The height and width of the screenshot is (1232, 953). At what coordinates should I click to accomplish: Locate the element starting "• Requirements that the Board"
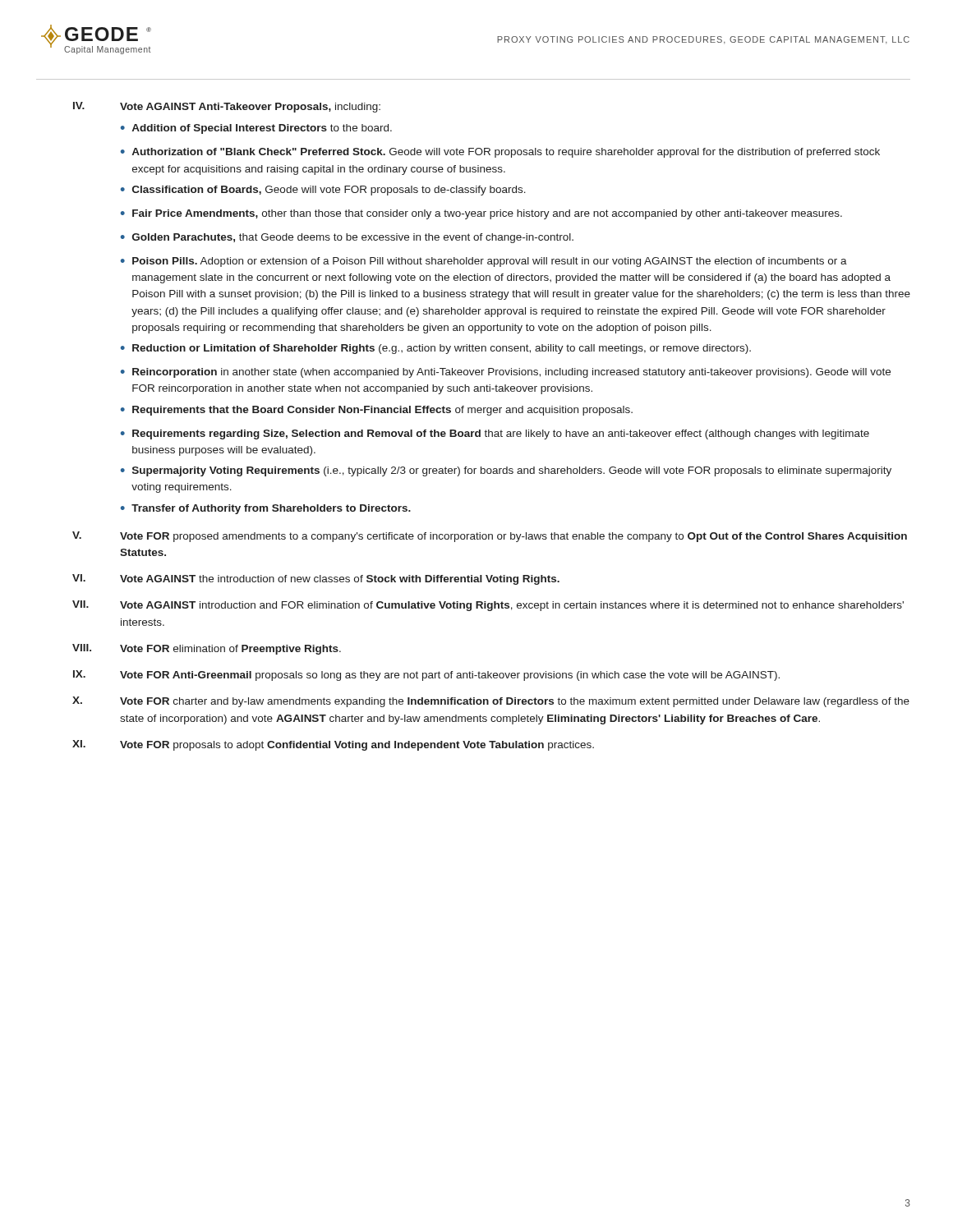point(377,411)
